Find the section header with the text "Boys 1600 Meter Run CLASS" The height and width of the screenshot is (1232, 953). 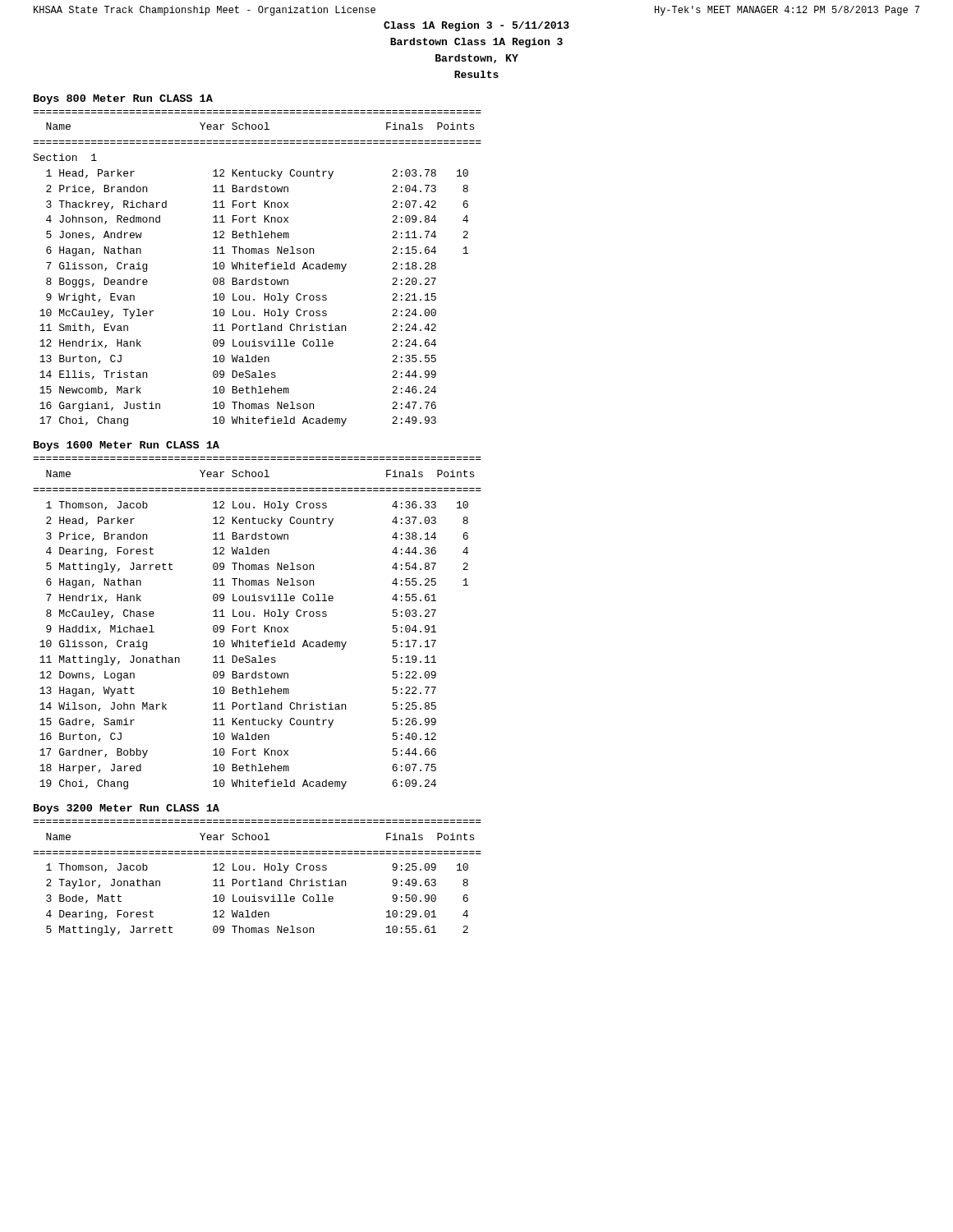pyautogui.click(x=126, y=446)
